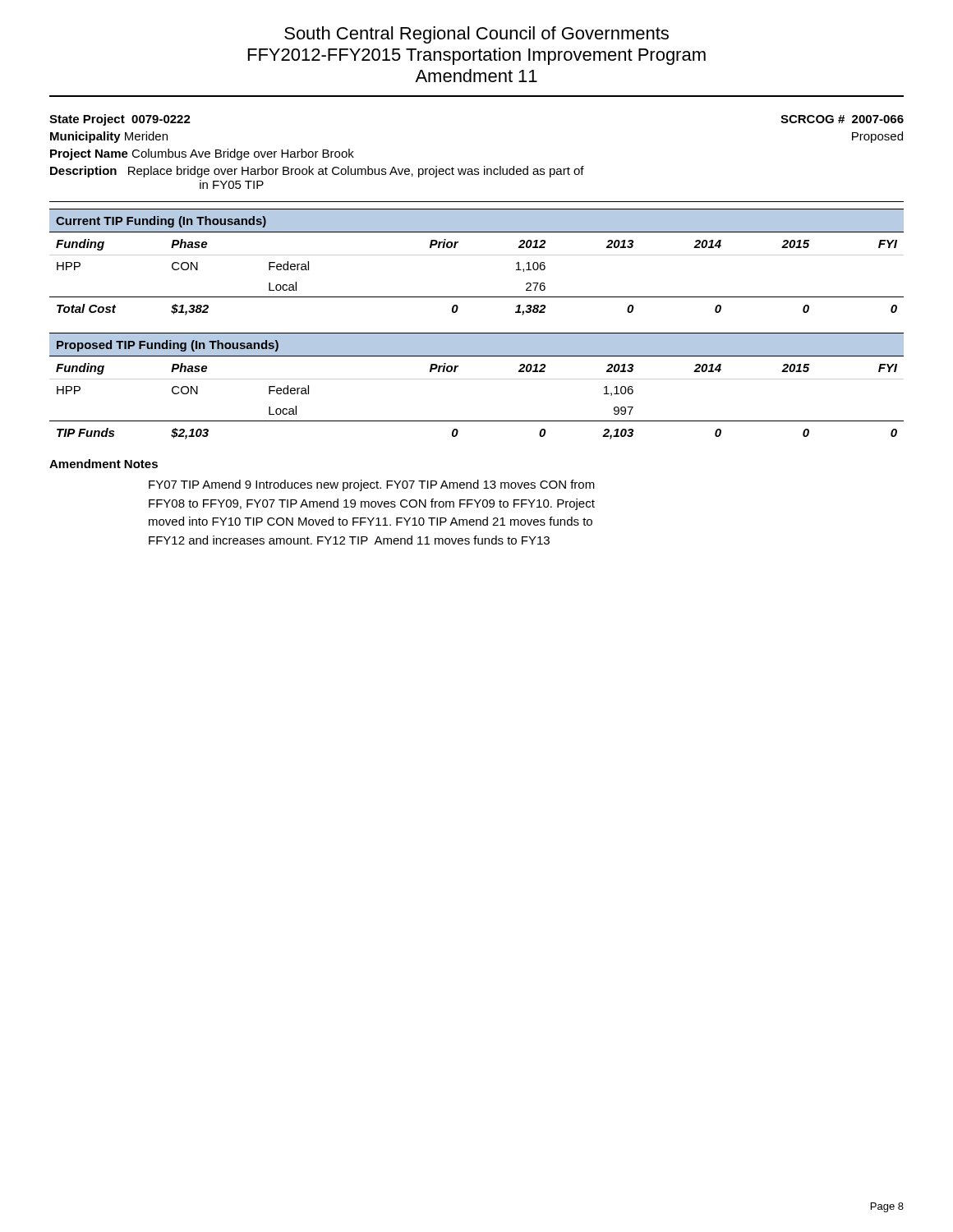Select the section header
953x1232 pixels.
[x=104, y=464]
